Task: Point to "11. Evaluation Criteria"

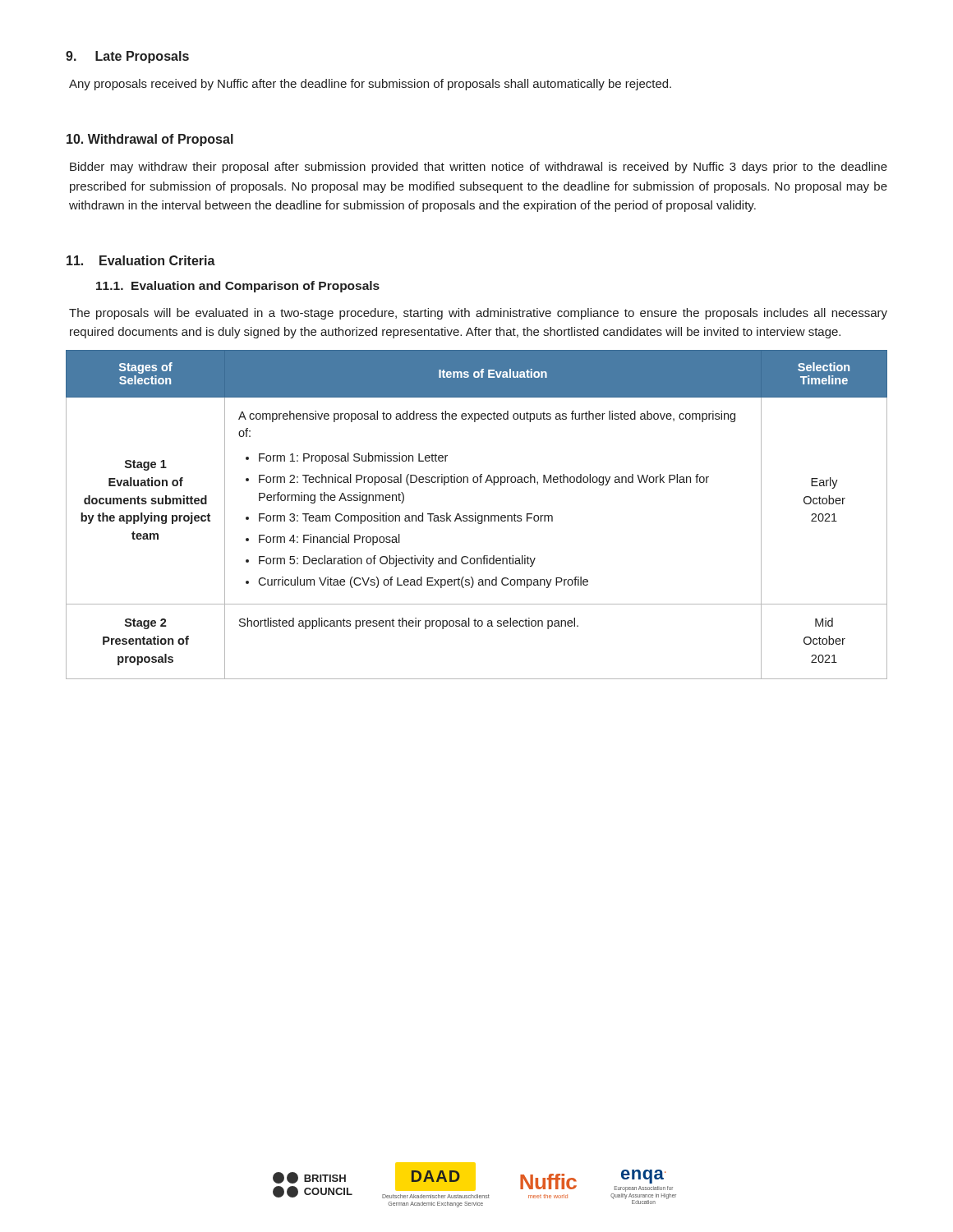Action: coord(140,261)
